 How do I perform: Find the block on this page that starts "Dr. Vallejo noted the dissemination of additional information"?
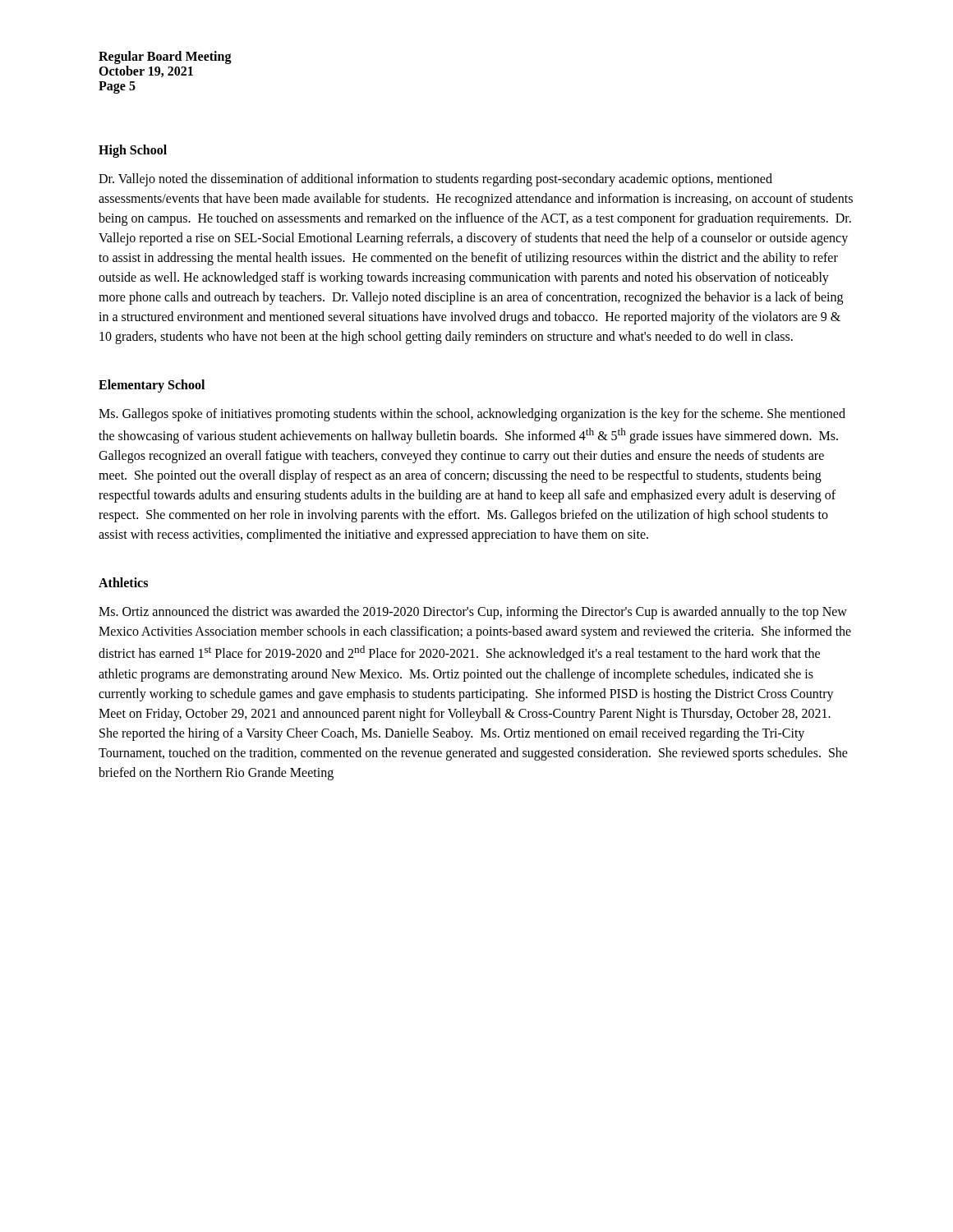476,257
